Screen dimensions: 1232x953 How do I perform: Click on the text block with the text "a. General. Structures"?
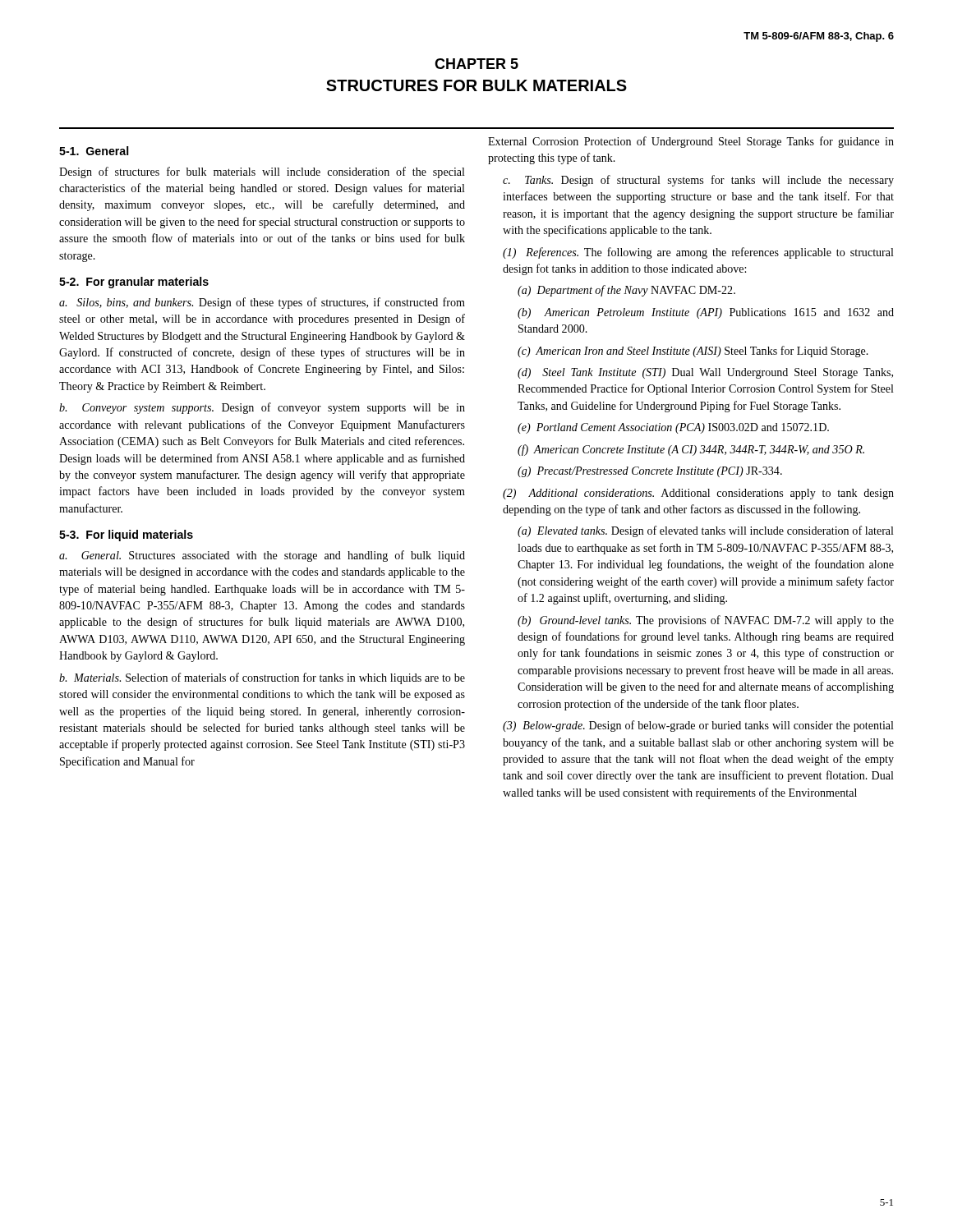pyautogui.click(x=262, y=605)
